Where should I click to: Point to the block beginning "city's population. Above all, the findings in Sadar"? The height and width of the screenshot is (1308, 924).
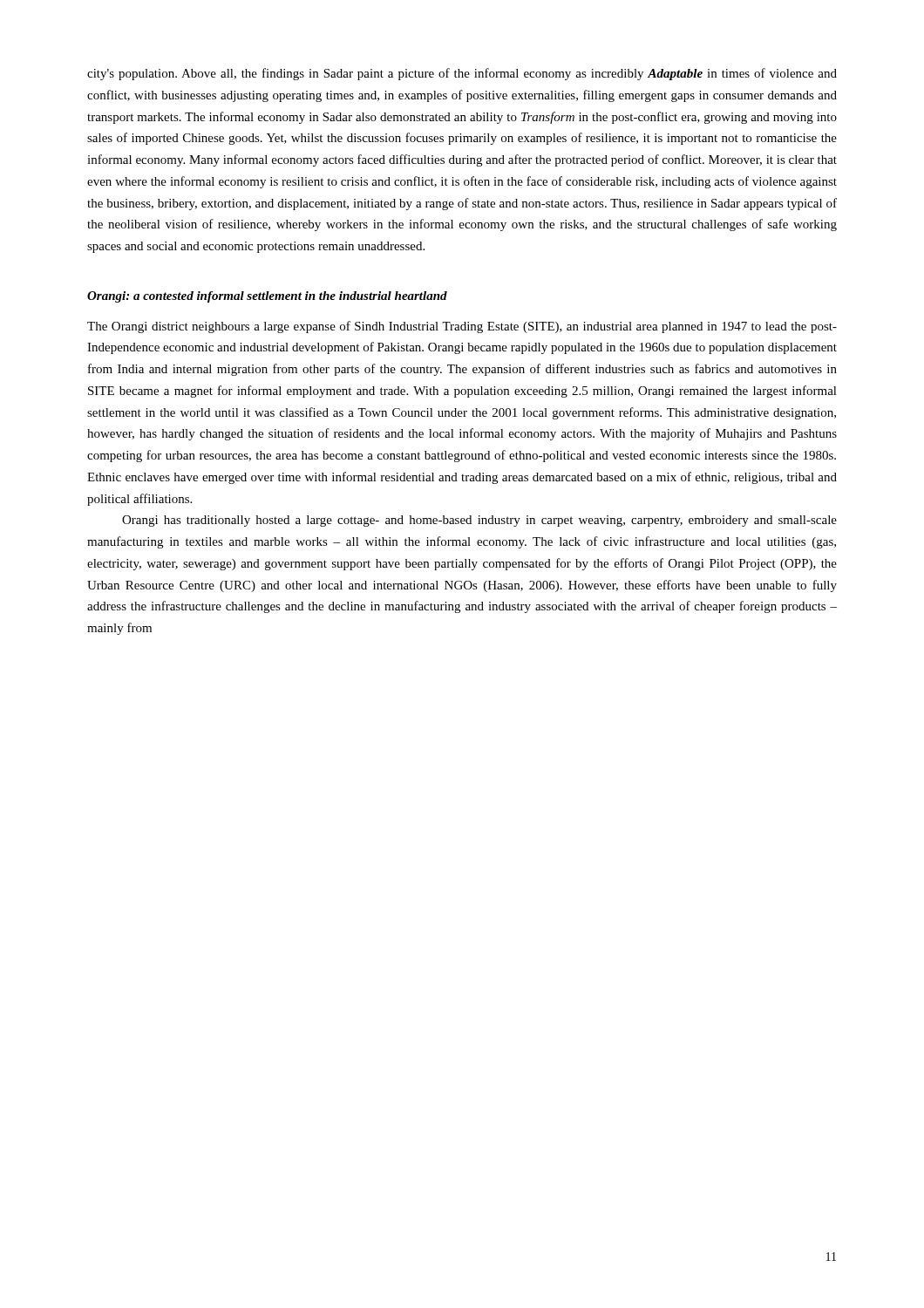462,160
